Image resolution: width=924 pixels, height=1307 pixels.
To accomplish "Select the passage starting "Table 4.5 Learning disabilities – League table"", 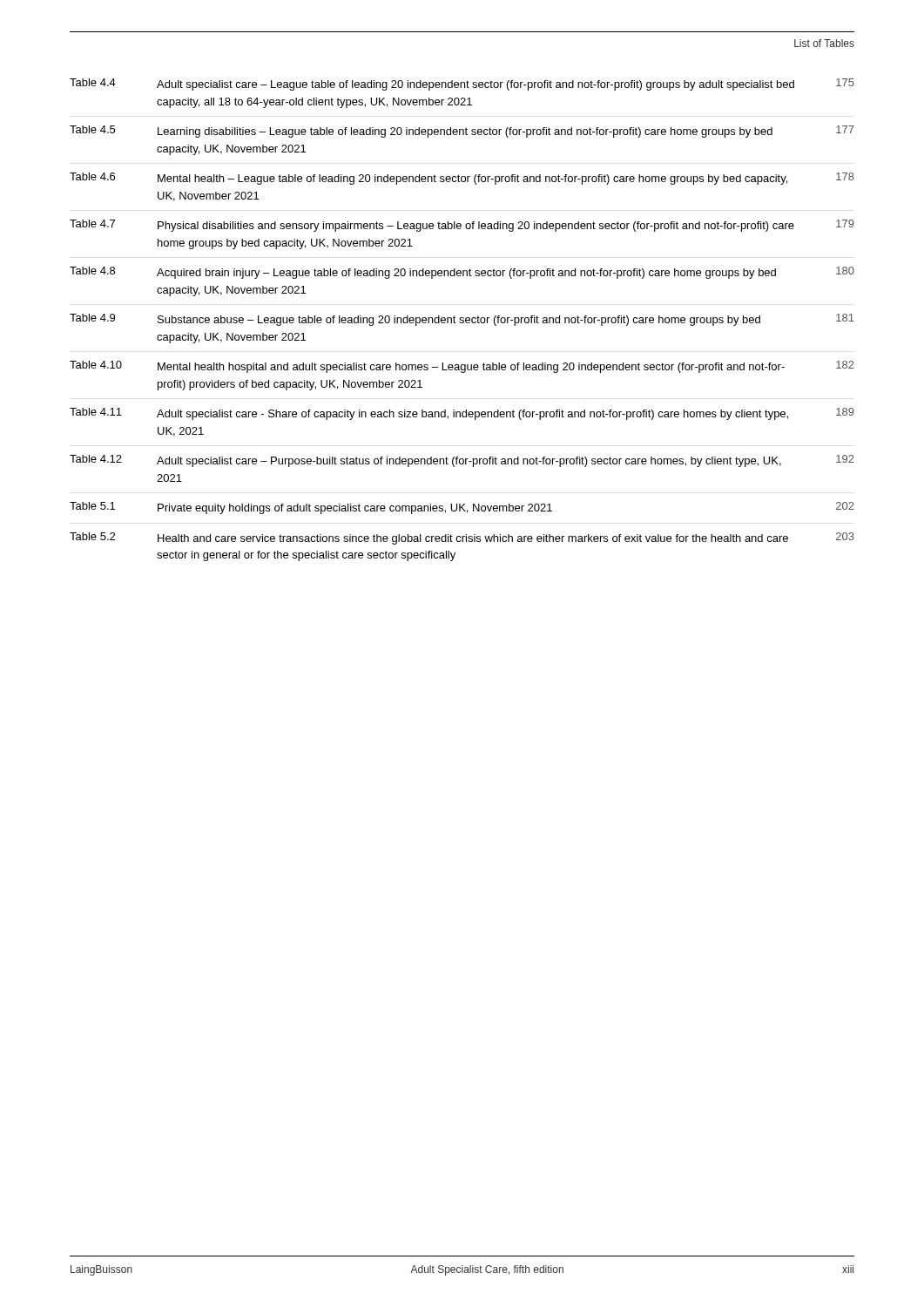I will 462,140.
